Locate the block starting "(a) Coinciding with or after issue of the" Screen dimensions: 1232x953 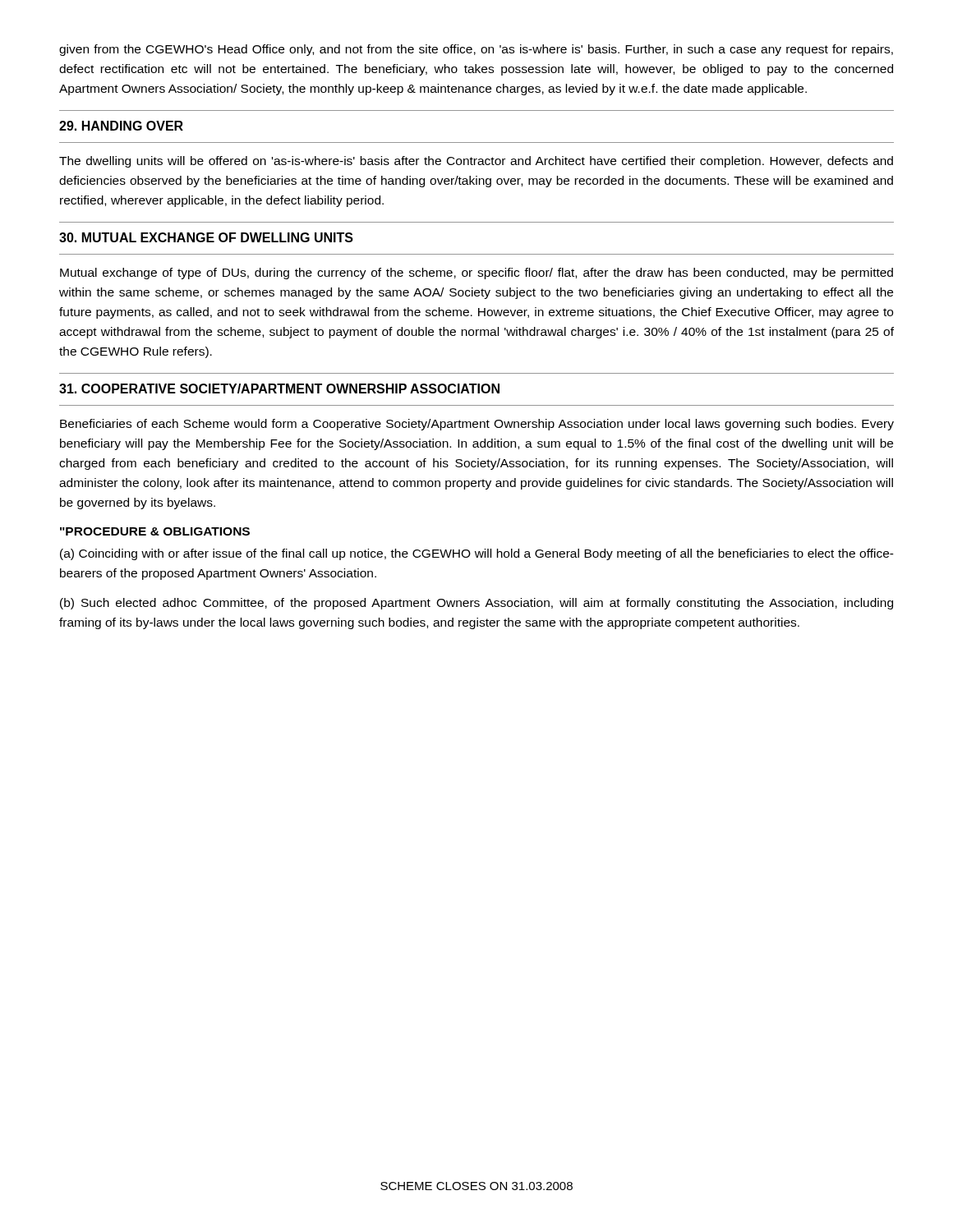pyautogui.click(x=476, y=563)
